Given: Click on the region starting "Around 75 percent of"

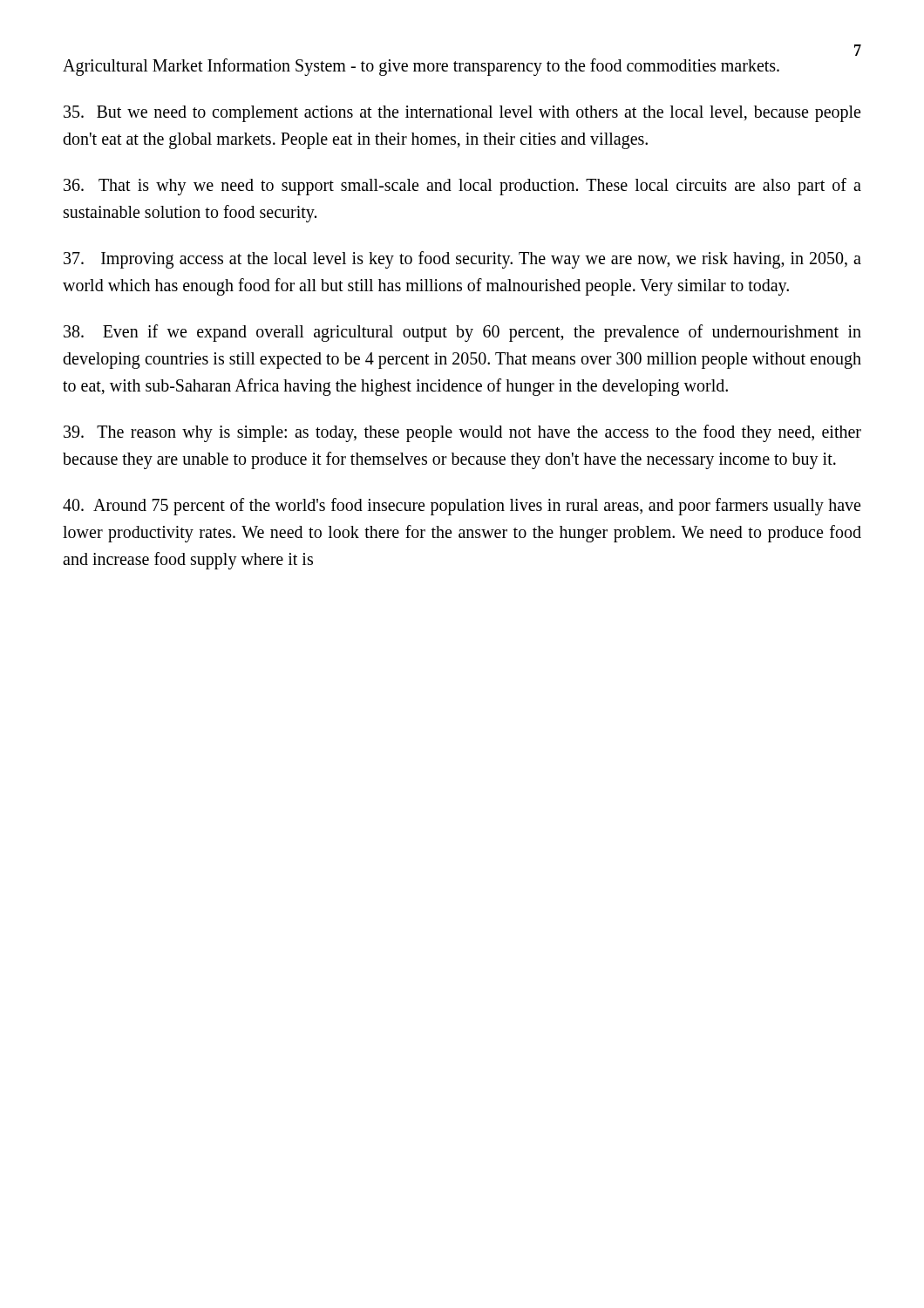Looking at the screenshot, I should pyautogui.click(x=462, y=532).
